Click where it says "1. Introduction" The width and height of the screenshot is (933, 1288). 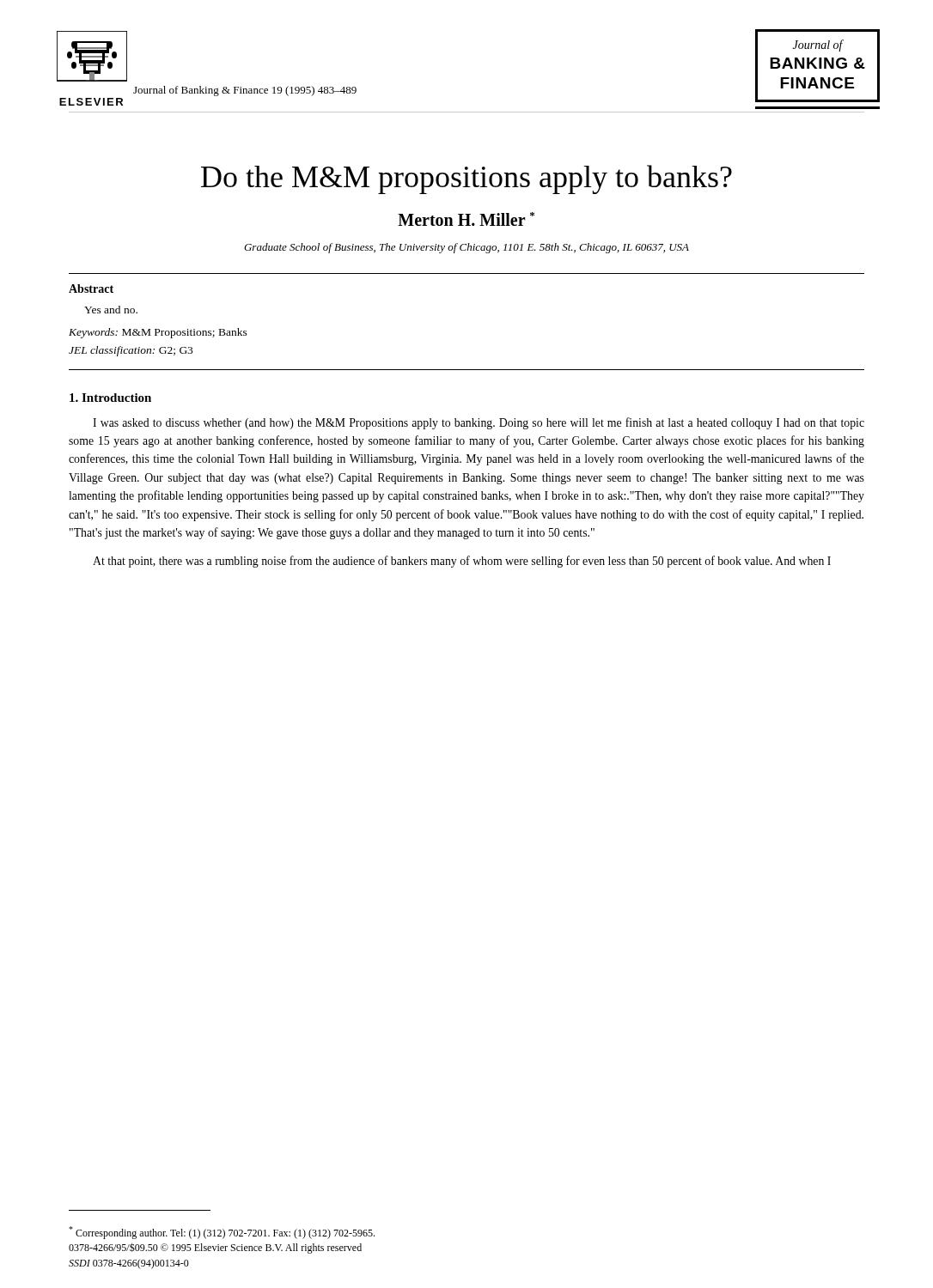[110, 397]
